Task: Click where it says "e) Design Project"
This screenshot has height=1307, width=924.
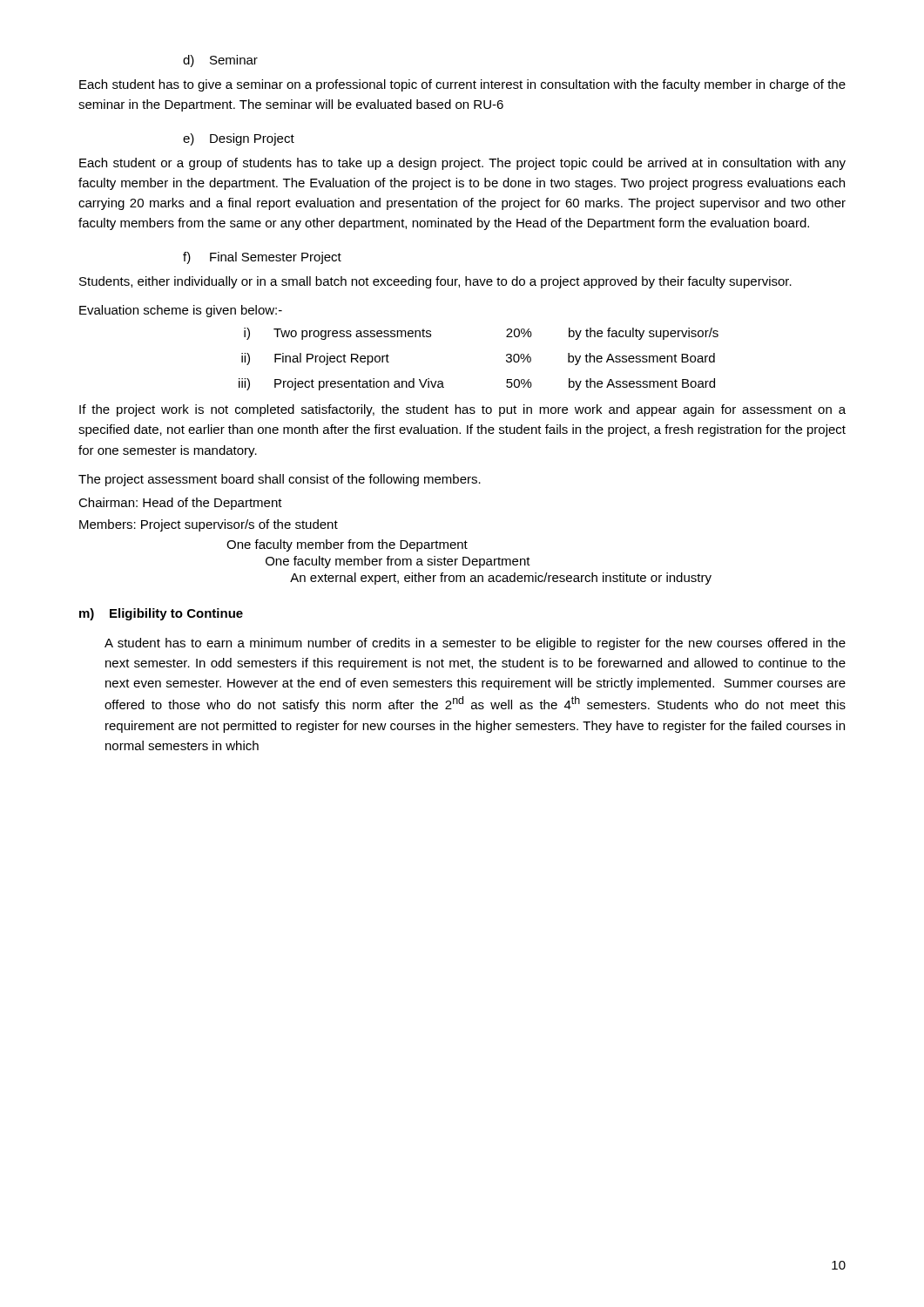Action: click(238, 138)
